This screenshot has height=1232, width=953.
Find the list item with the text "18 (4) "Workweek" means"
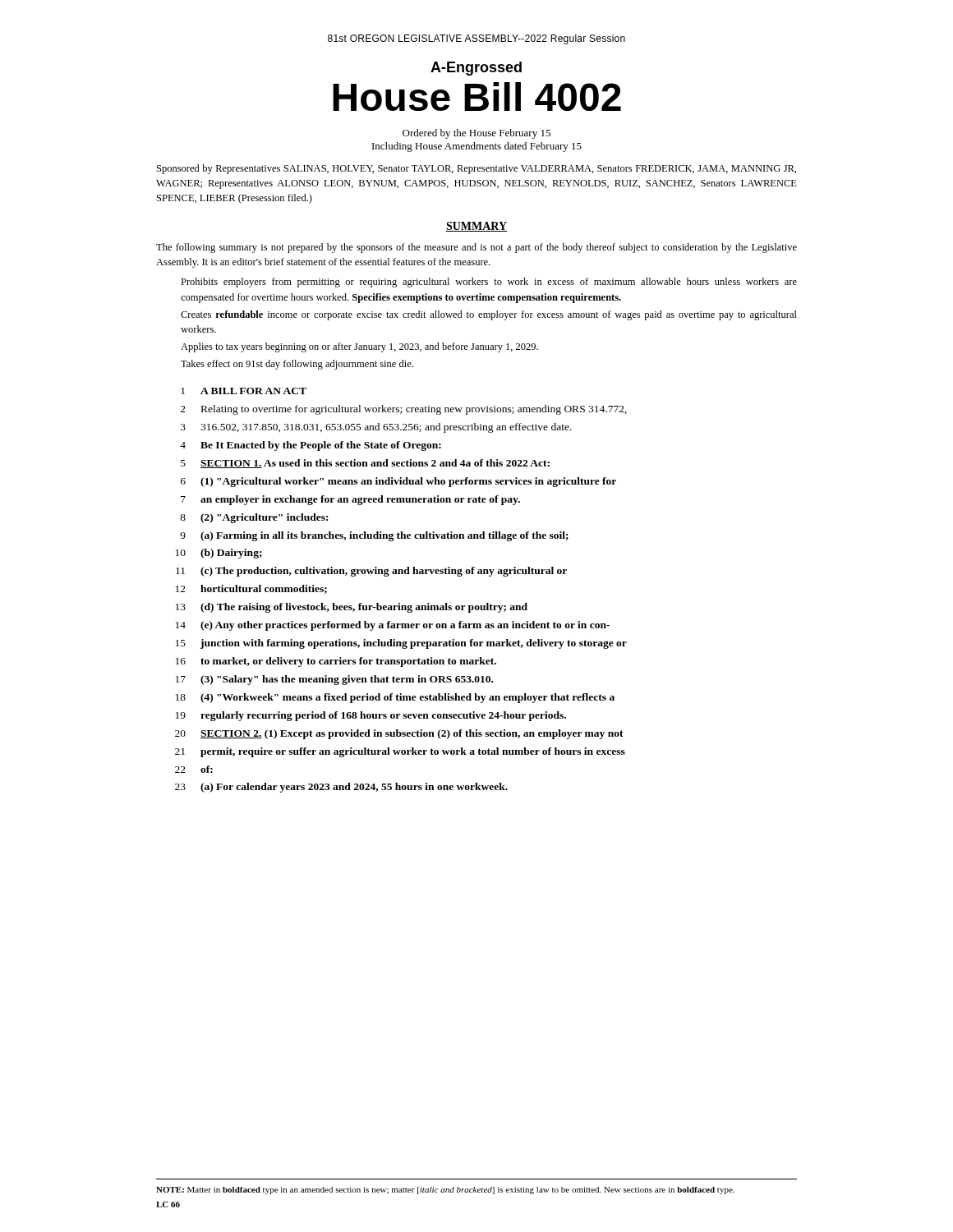coord(476,698)
